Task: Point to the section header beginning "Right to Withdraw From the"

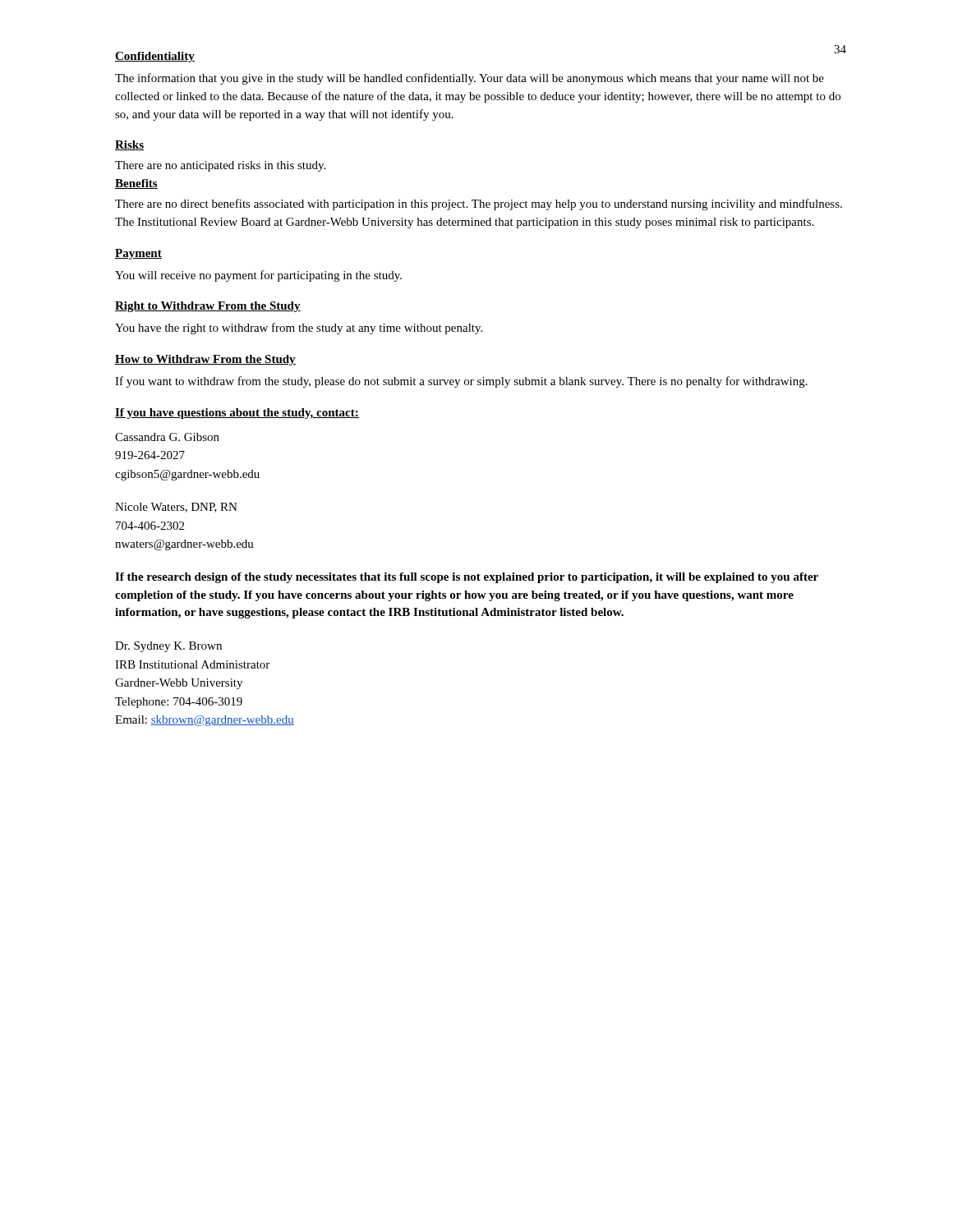Action: (x=208, y=306)
